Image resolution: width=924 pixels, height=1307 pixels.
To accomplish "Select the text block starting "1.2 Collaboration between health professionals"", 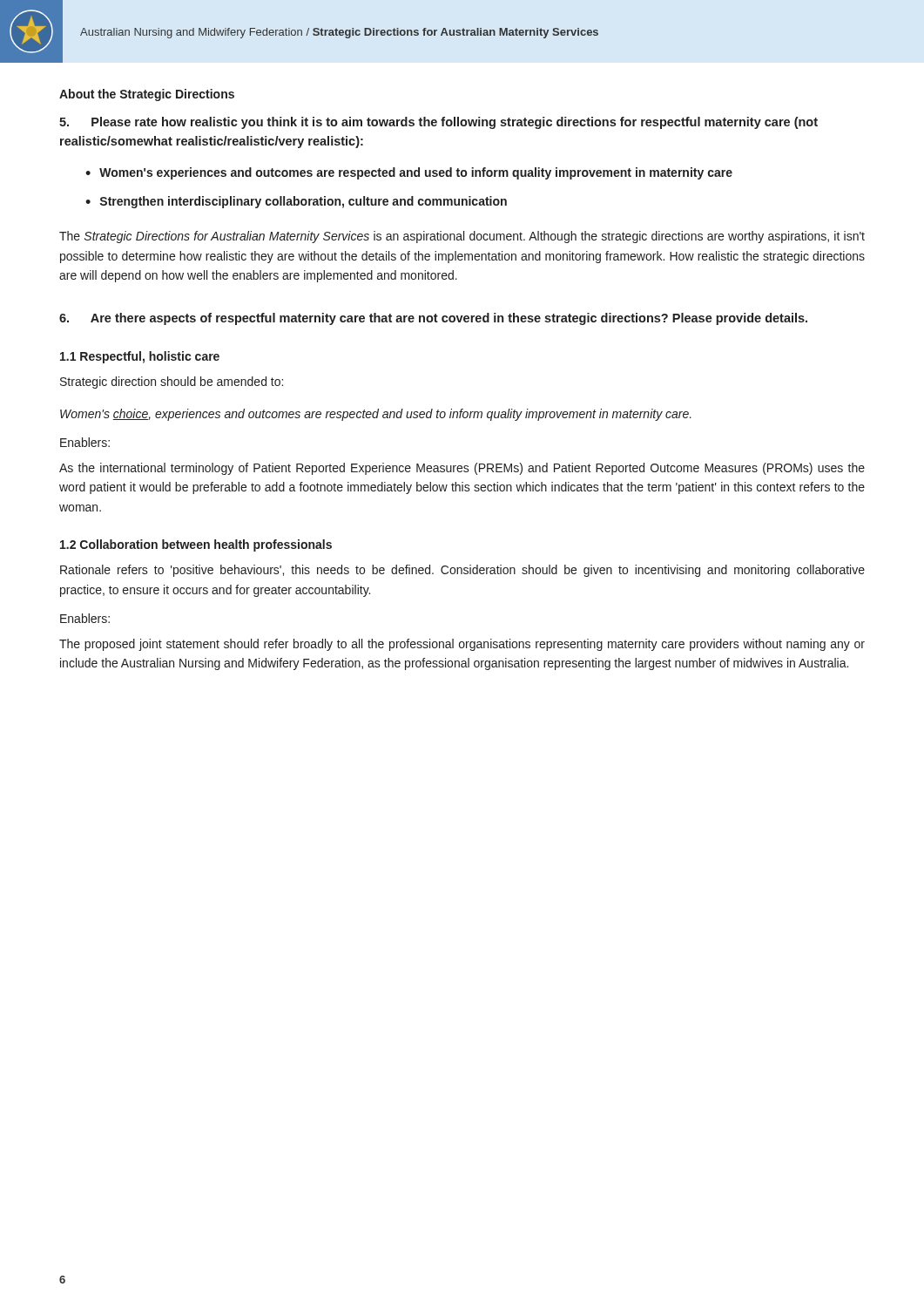I will tap(196, 545).
